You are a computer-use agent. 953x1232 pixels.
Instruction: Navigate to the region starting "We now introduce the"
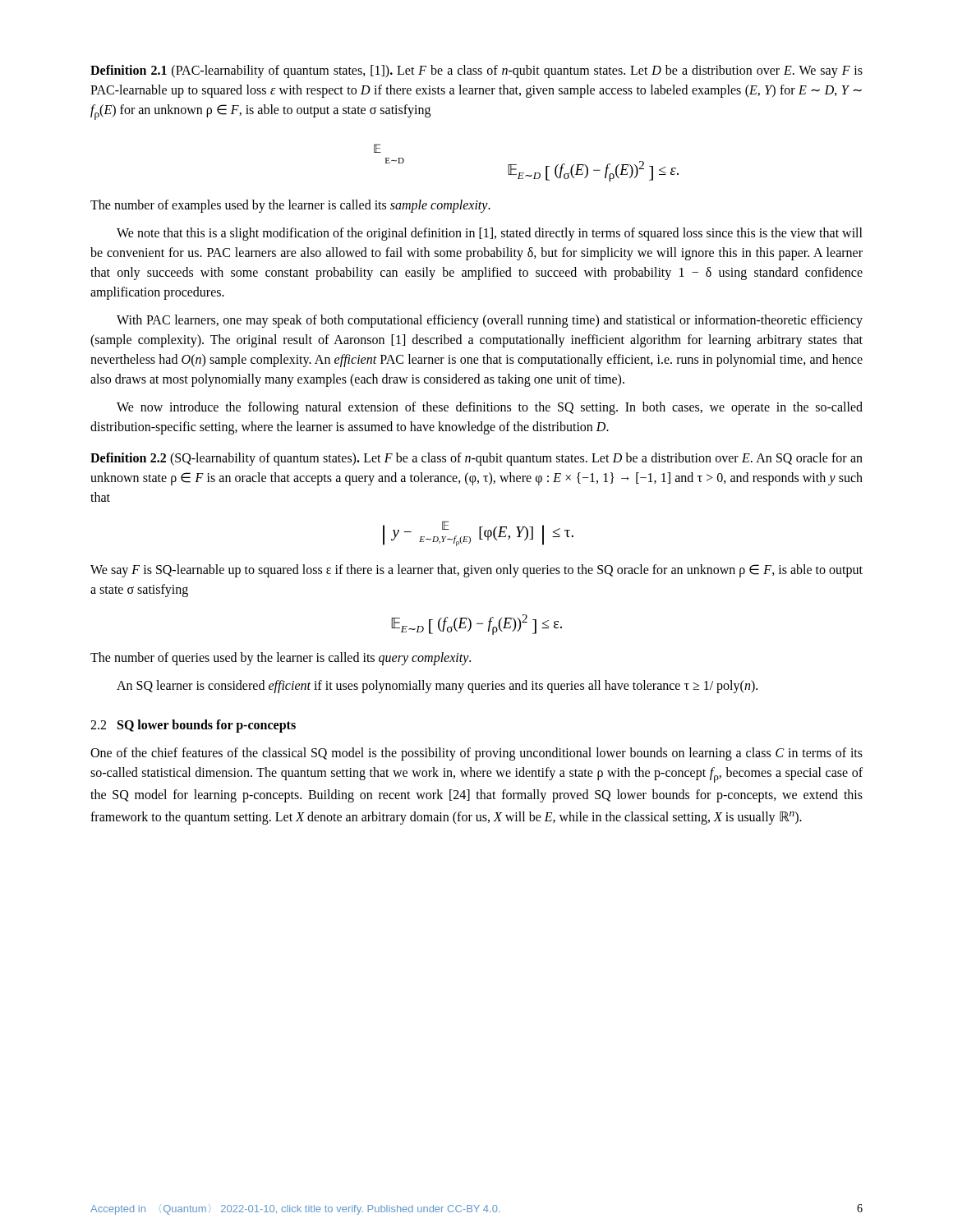[x=476, y=416]
